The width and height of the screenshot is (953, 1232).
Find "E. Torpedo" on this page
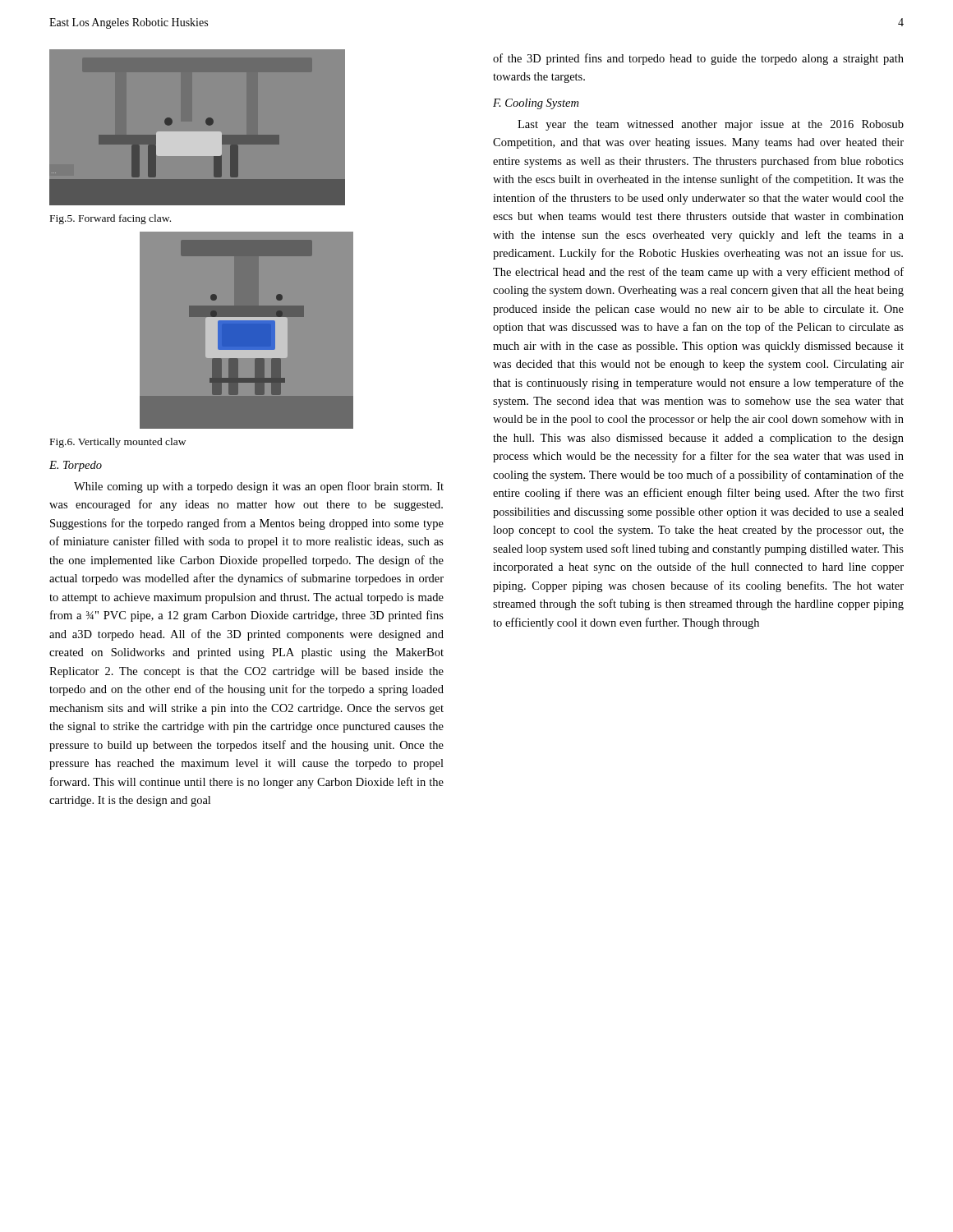76,465
